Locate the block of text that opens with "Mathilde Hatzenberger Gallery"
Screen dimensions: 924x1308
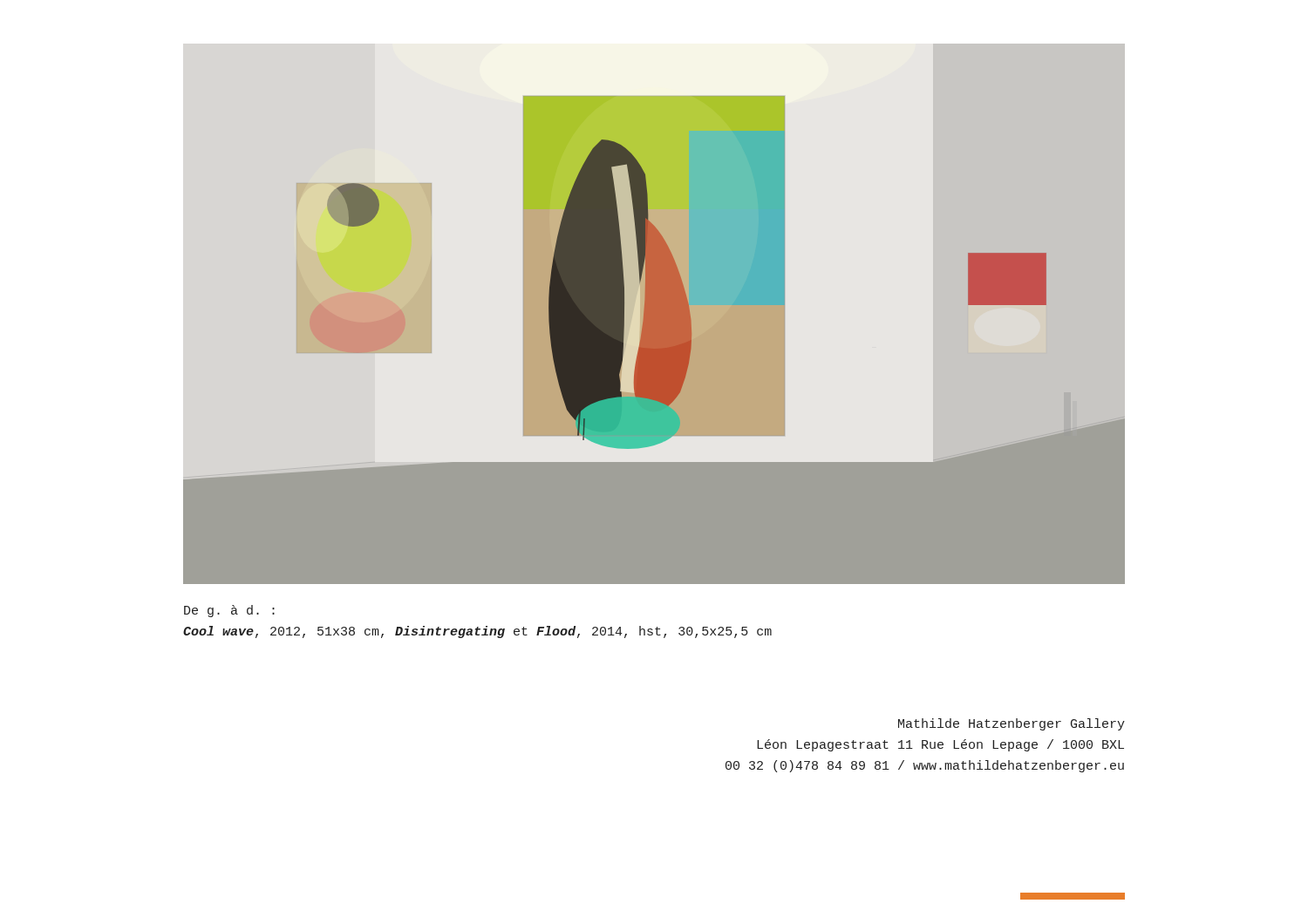click(x=925, y=746)
